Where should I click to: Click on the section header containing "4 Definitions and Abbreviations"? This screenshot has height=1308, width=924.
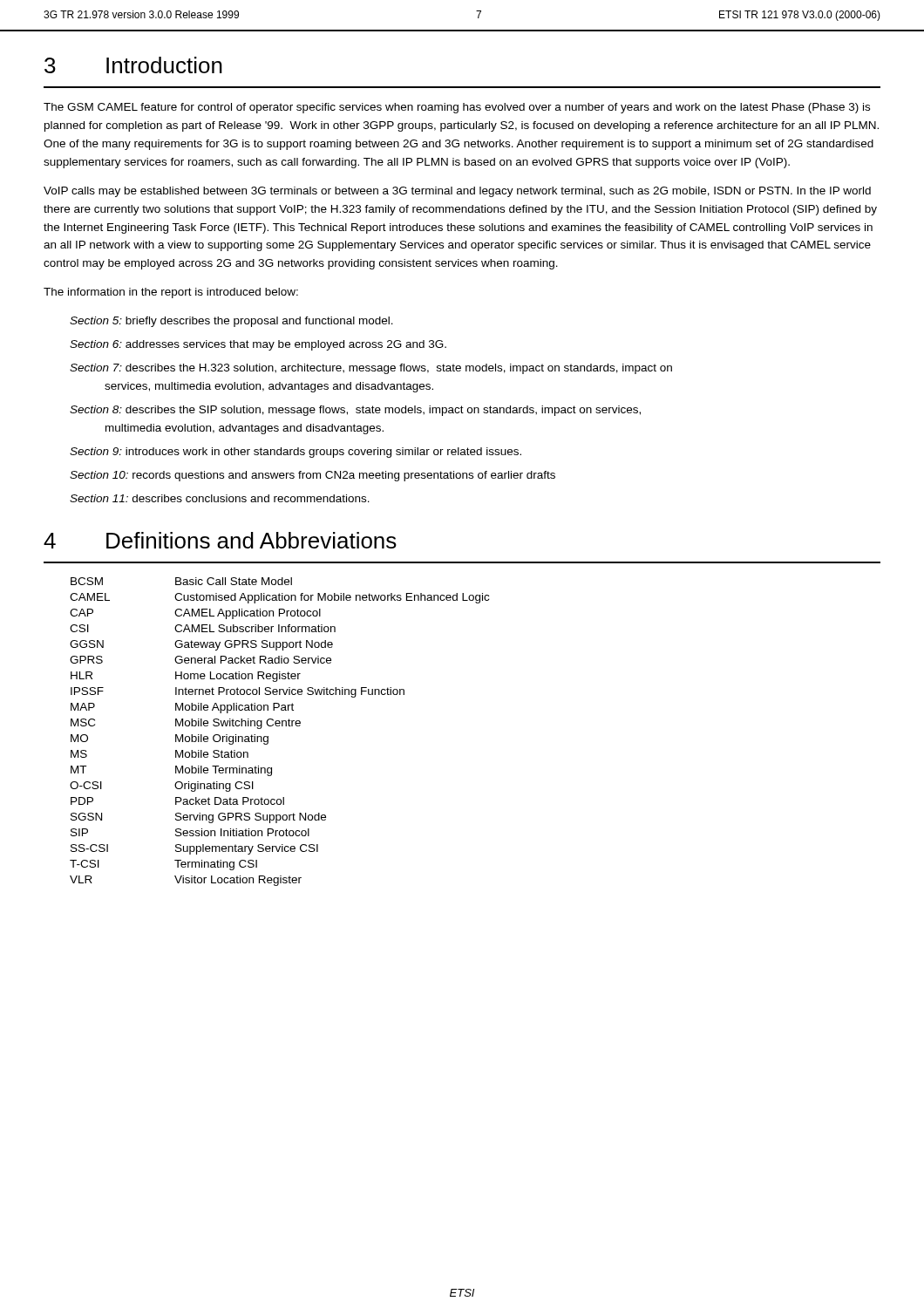(220, 541)
